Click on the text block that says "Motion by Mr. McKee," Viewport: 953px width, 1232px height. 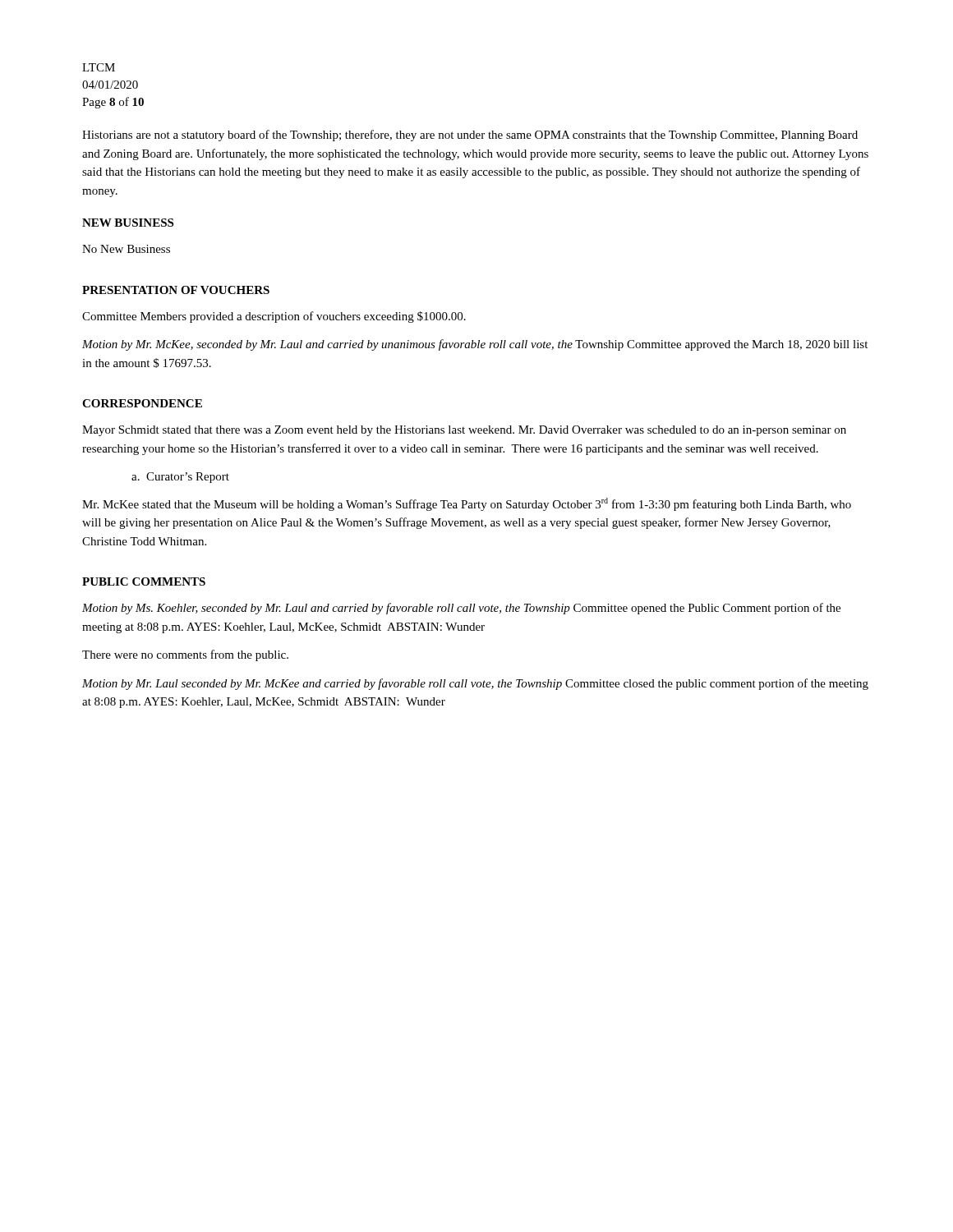(x=476, y=354)
